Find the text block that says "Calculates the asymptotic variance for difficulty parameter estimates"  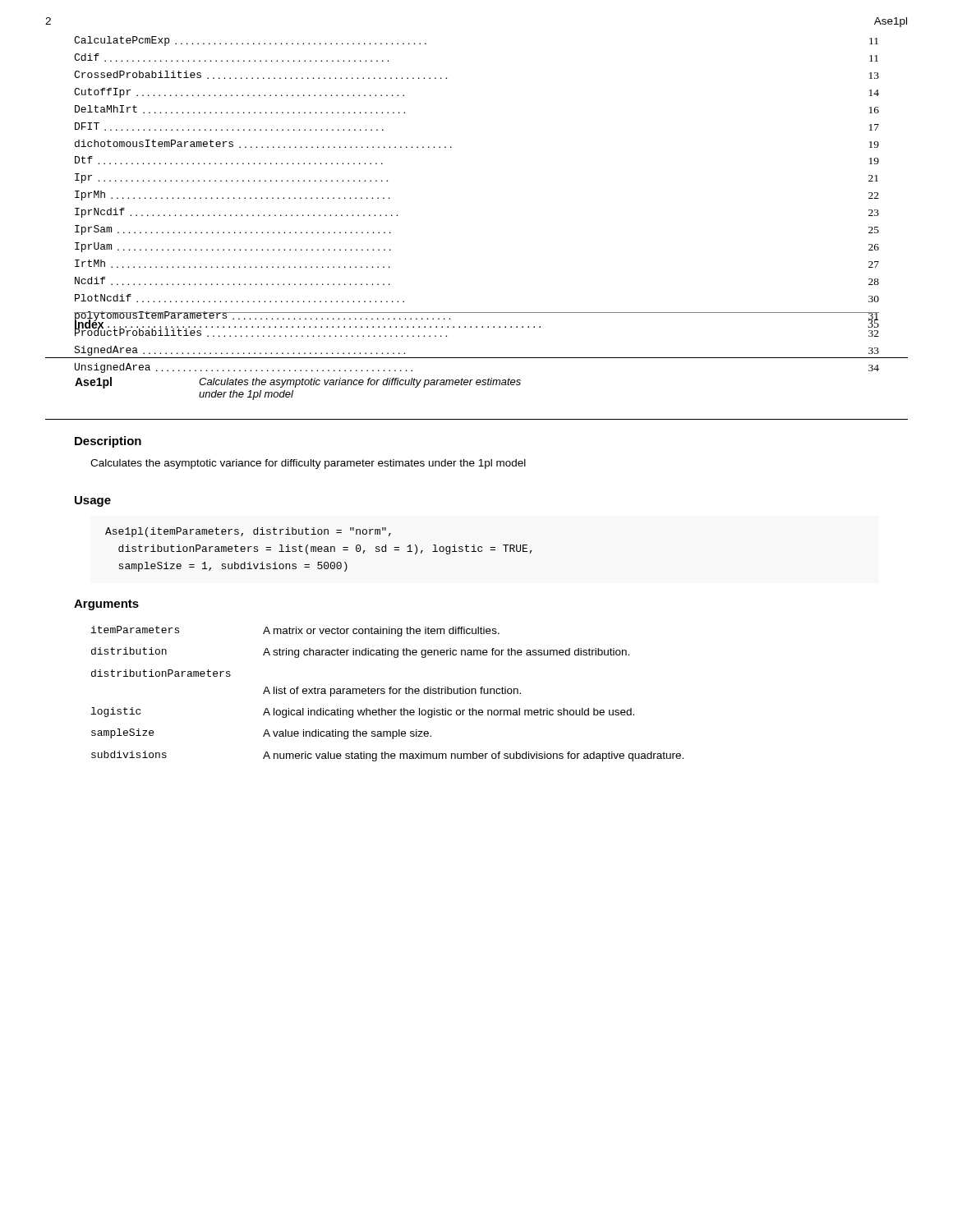pos(485,463)
